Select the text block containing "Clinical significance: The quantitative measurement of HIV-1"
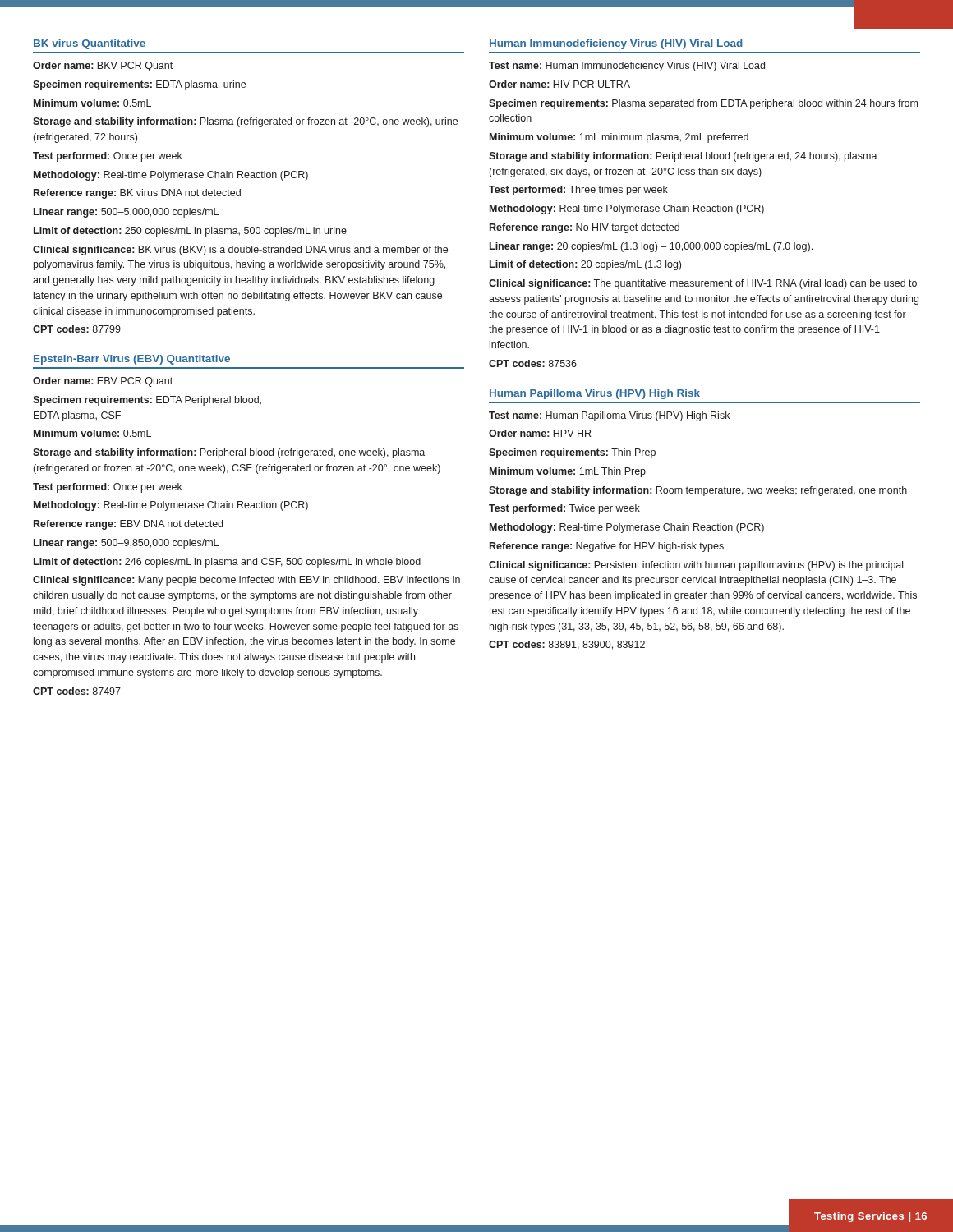Viewport: 953px width, 1232px height. [x=704, y=314]
